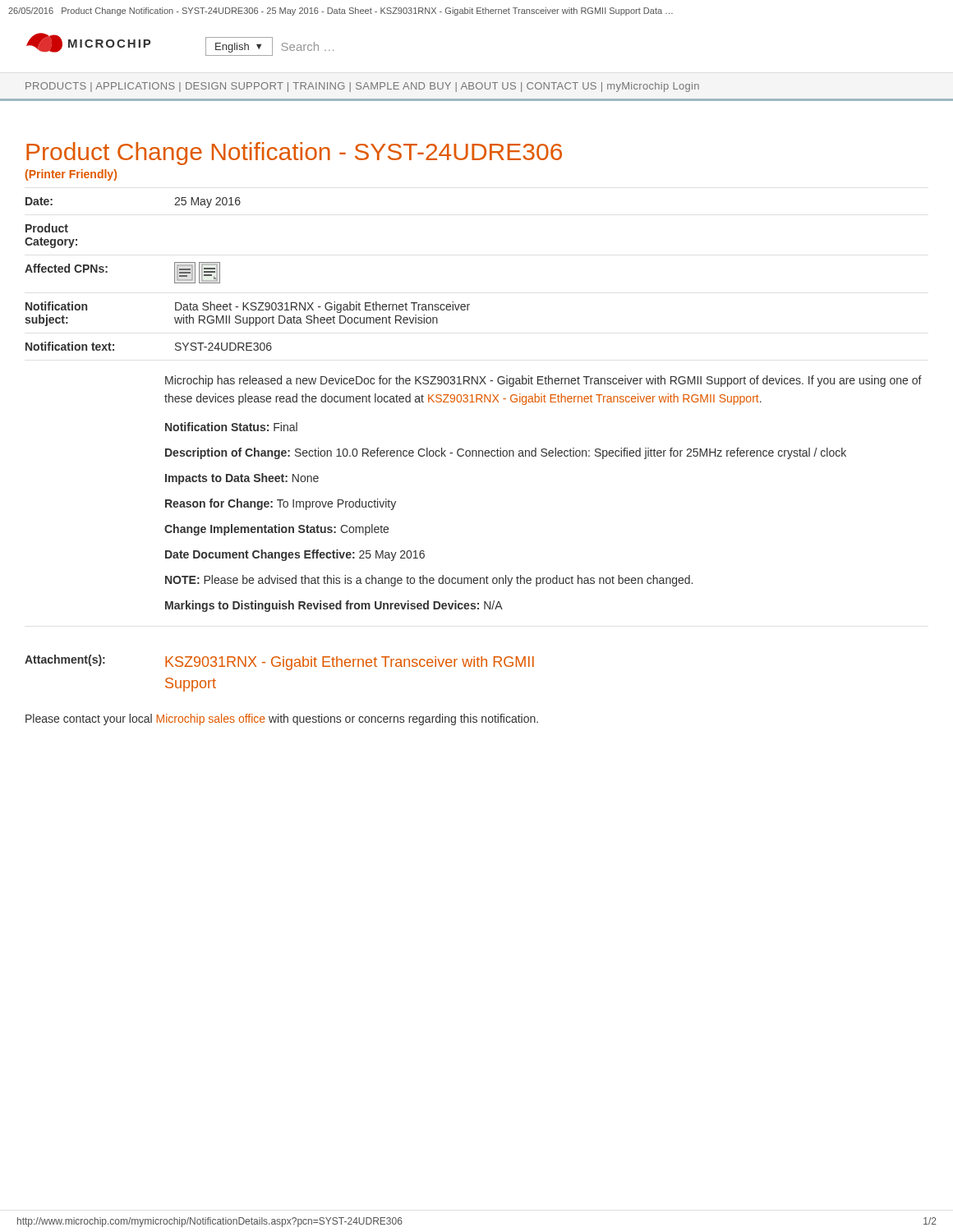Select the text that reads "Notification Status: Final"

point(231,427)
